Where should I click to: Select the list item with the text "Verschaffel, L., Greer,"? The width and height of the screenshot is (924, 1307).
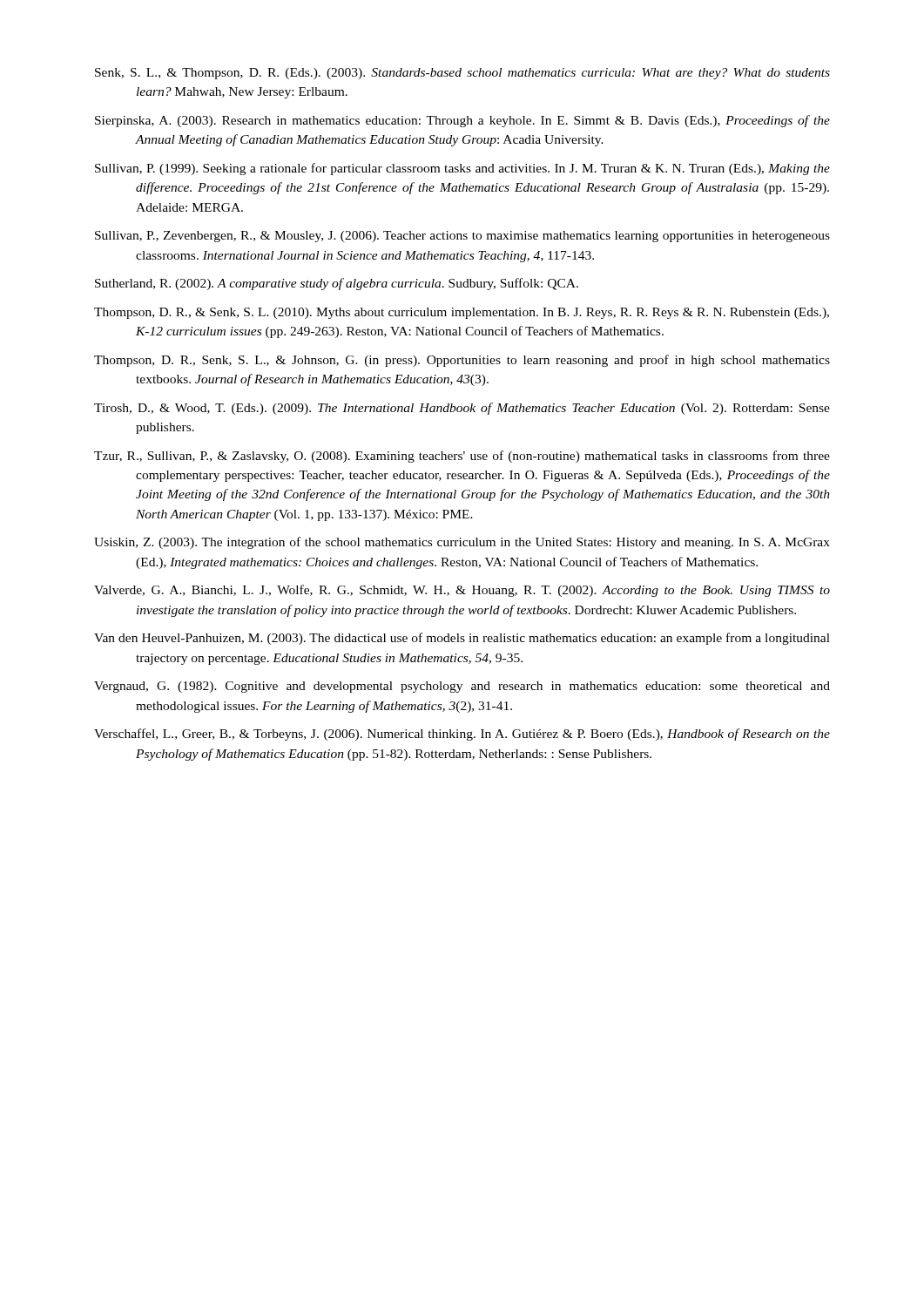462,743
